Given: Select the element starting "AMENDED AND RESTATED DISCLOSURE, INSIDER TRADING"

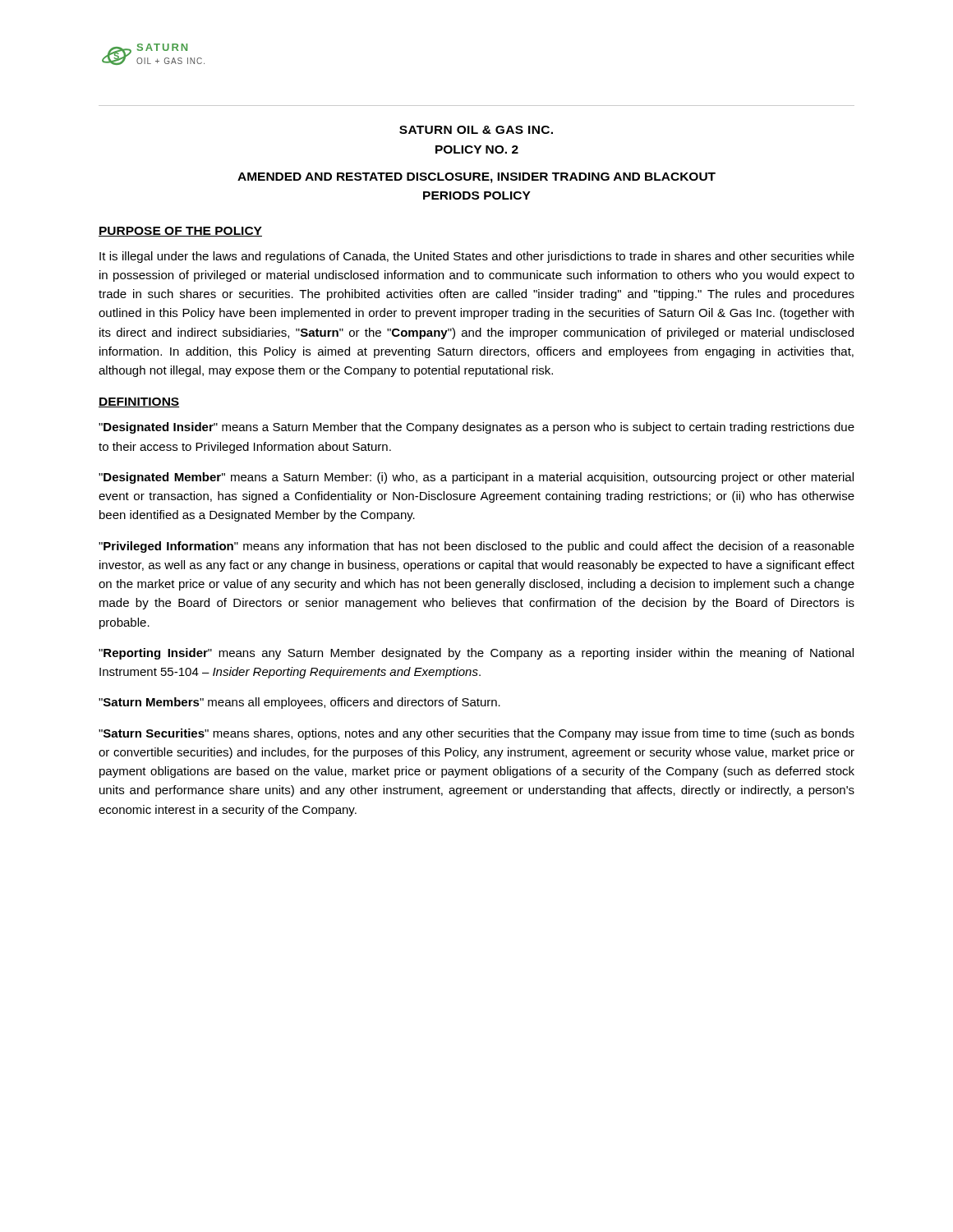Looking at the screenshot, I should click(476, 186).
